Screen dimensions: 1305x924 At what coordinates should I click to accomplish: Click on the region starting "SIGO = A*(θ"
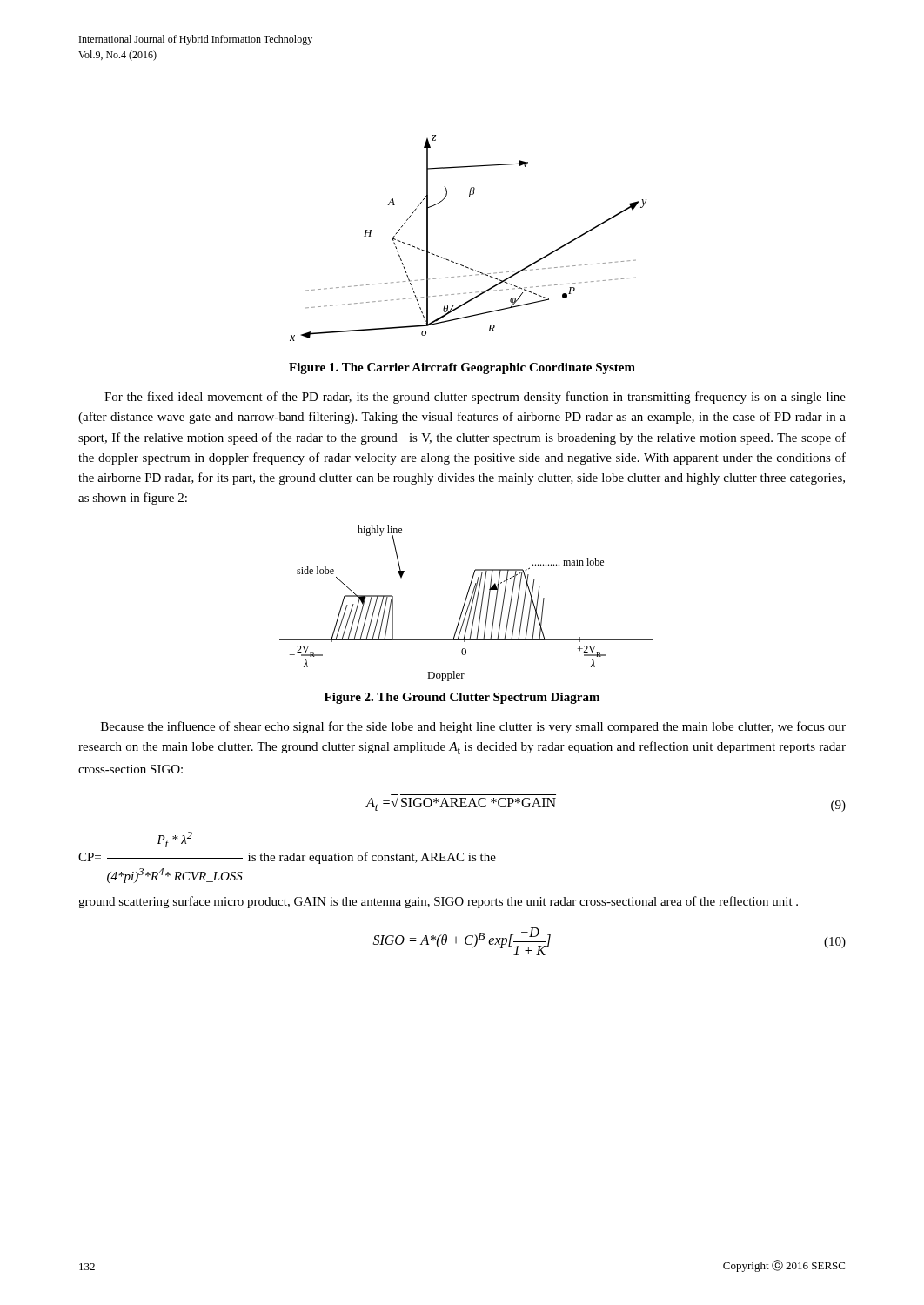tap(475, 943)
